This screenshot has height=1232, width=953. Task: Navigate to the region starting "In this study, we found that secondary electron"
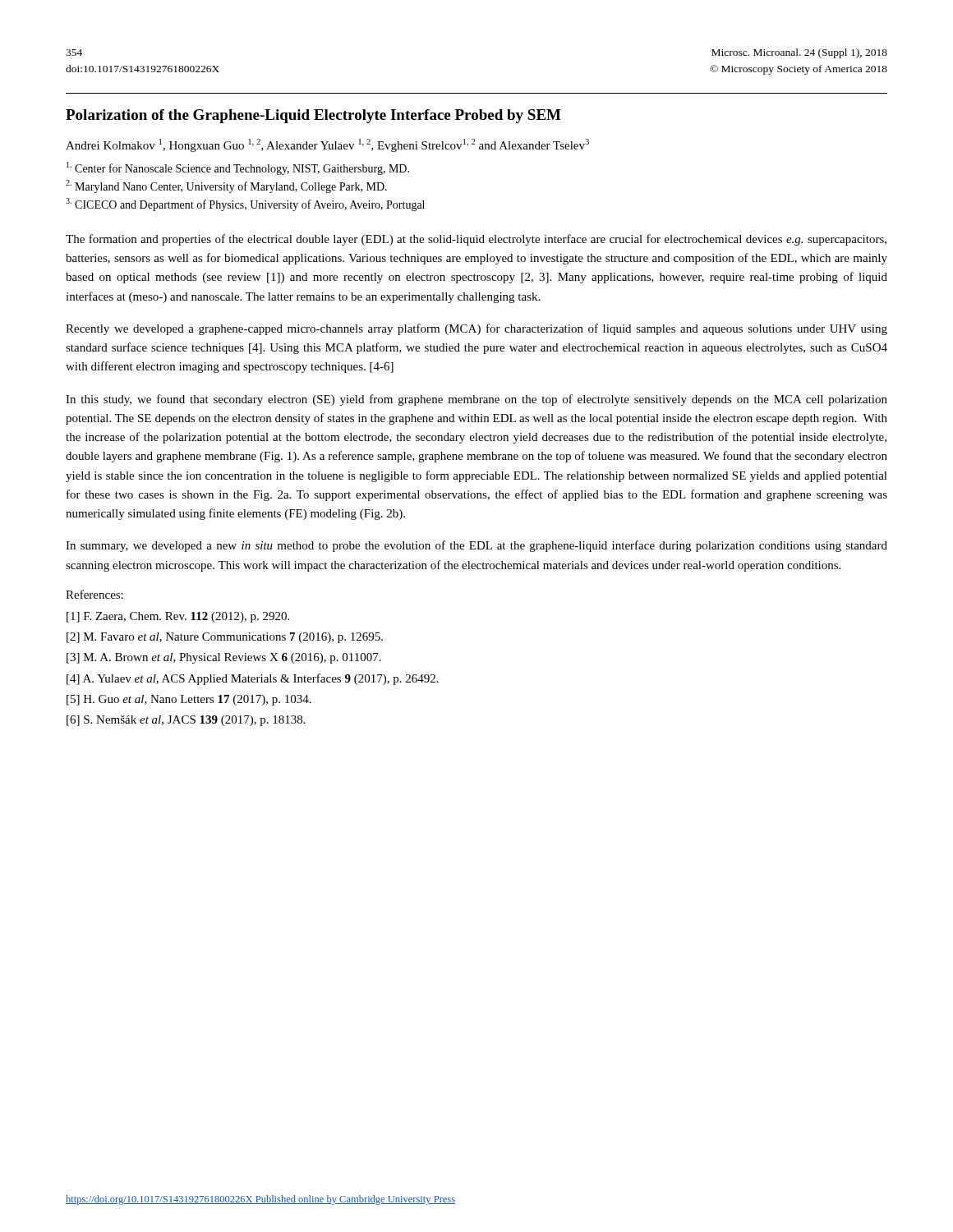pyautogui.click(x=476, y=456)
